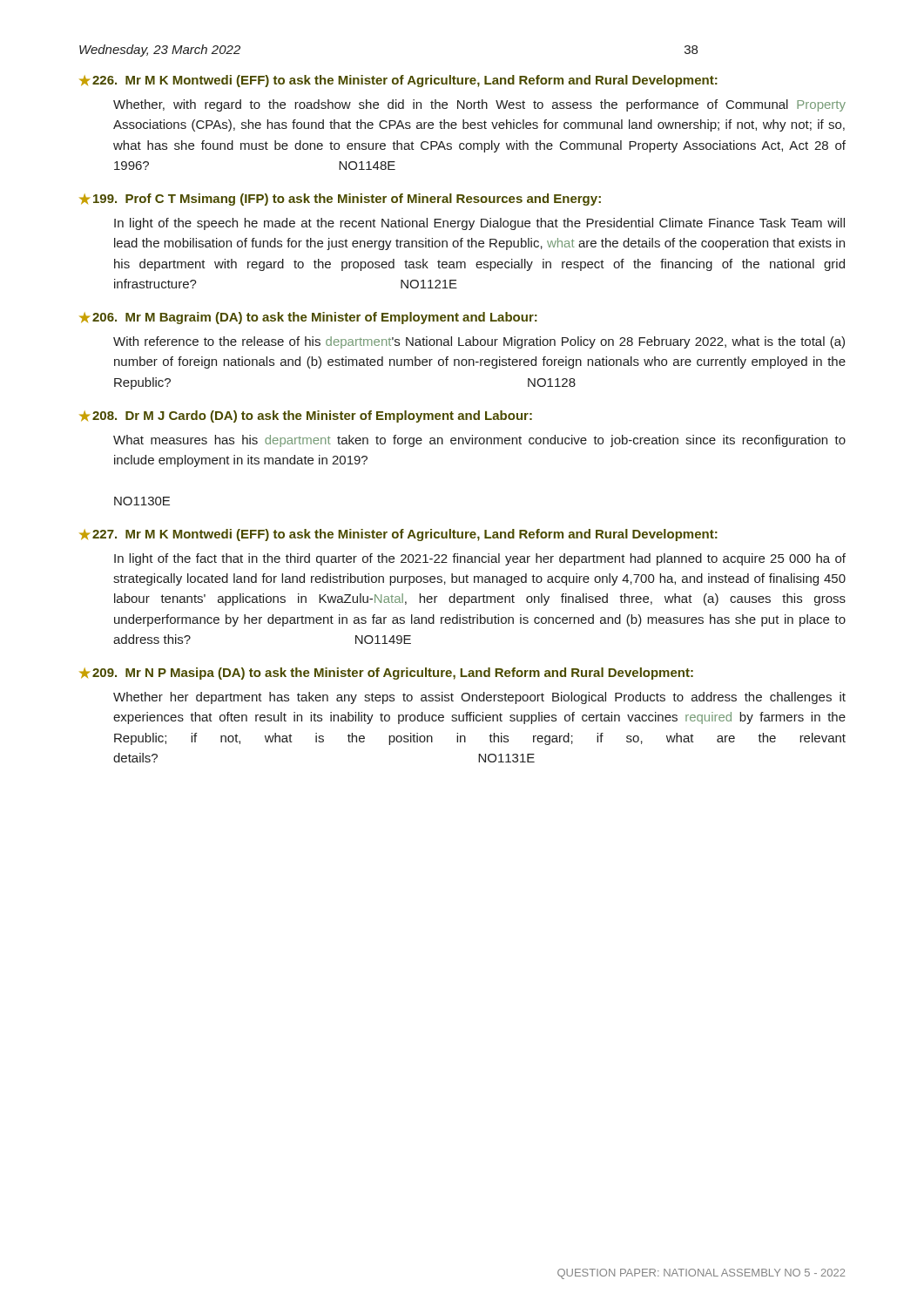Locate the text block starting "★ 209. Mr"
Viewport: 924px width, 1307px height.
[462, 716]
